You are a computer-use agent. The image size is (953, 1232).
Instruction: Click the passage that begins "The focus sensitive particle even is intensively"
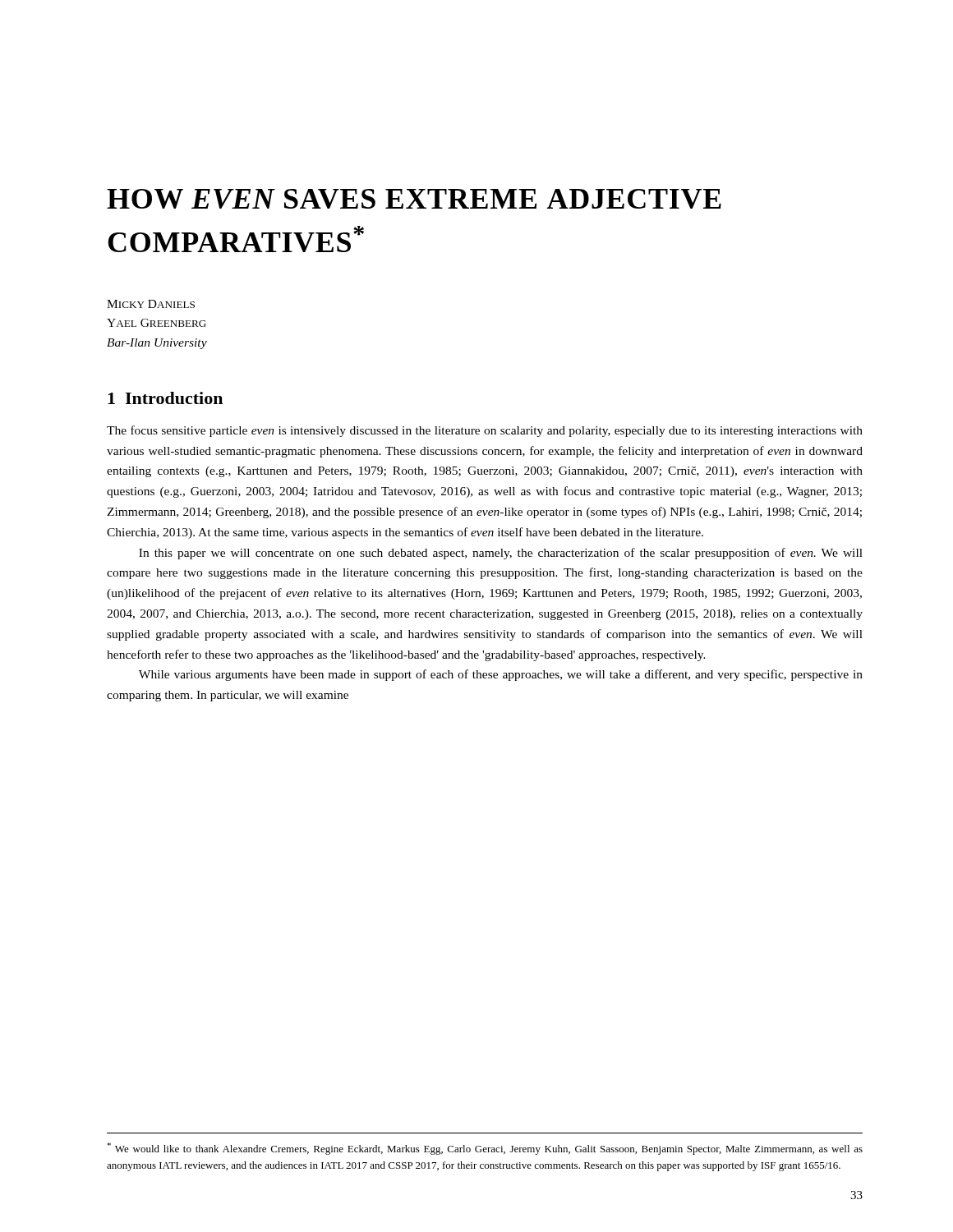pyautogui.click(x=485, y=563)
